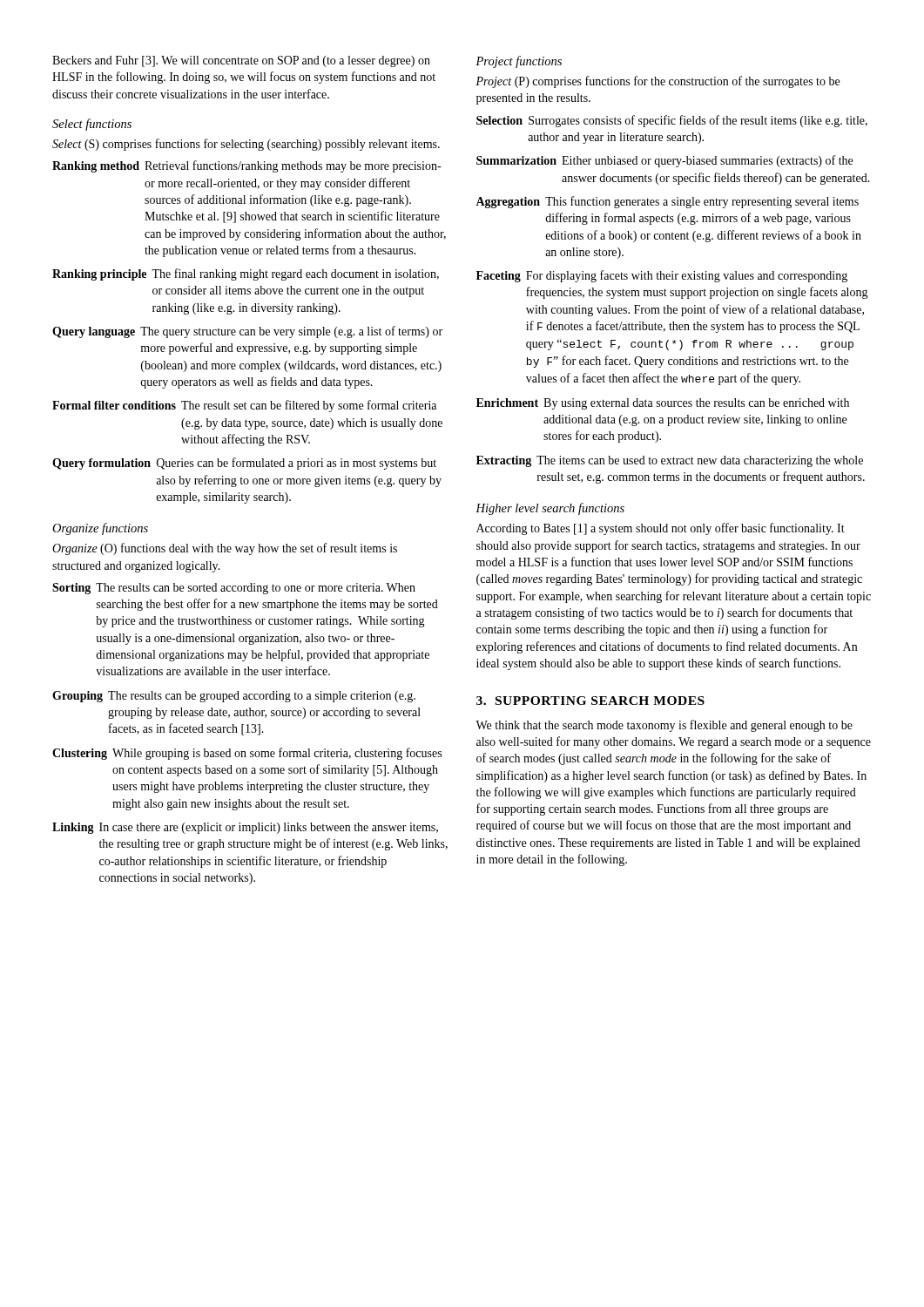
Task: Point to the text starting "Linking In case there are"
Action: [x=250, y=853]
